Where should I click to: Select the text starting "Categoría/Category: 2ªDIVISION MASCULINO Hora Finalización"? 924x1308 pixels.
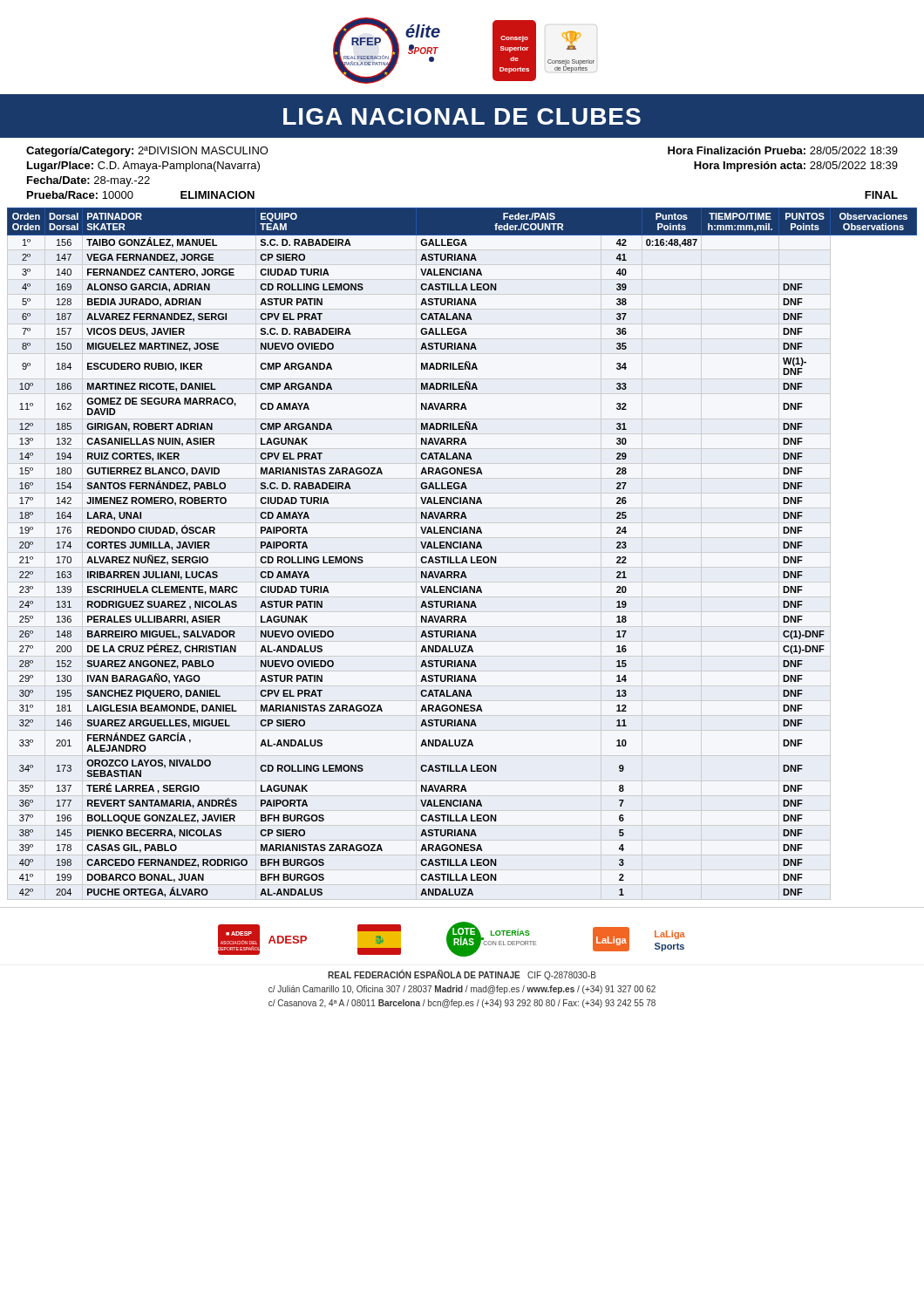pos(143,150)
